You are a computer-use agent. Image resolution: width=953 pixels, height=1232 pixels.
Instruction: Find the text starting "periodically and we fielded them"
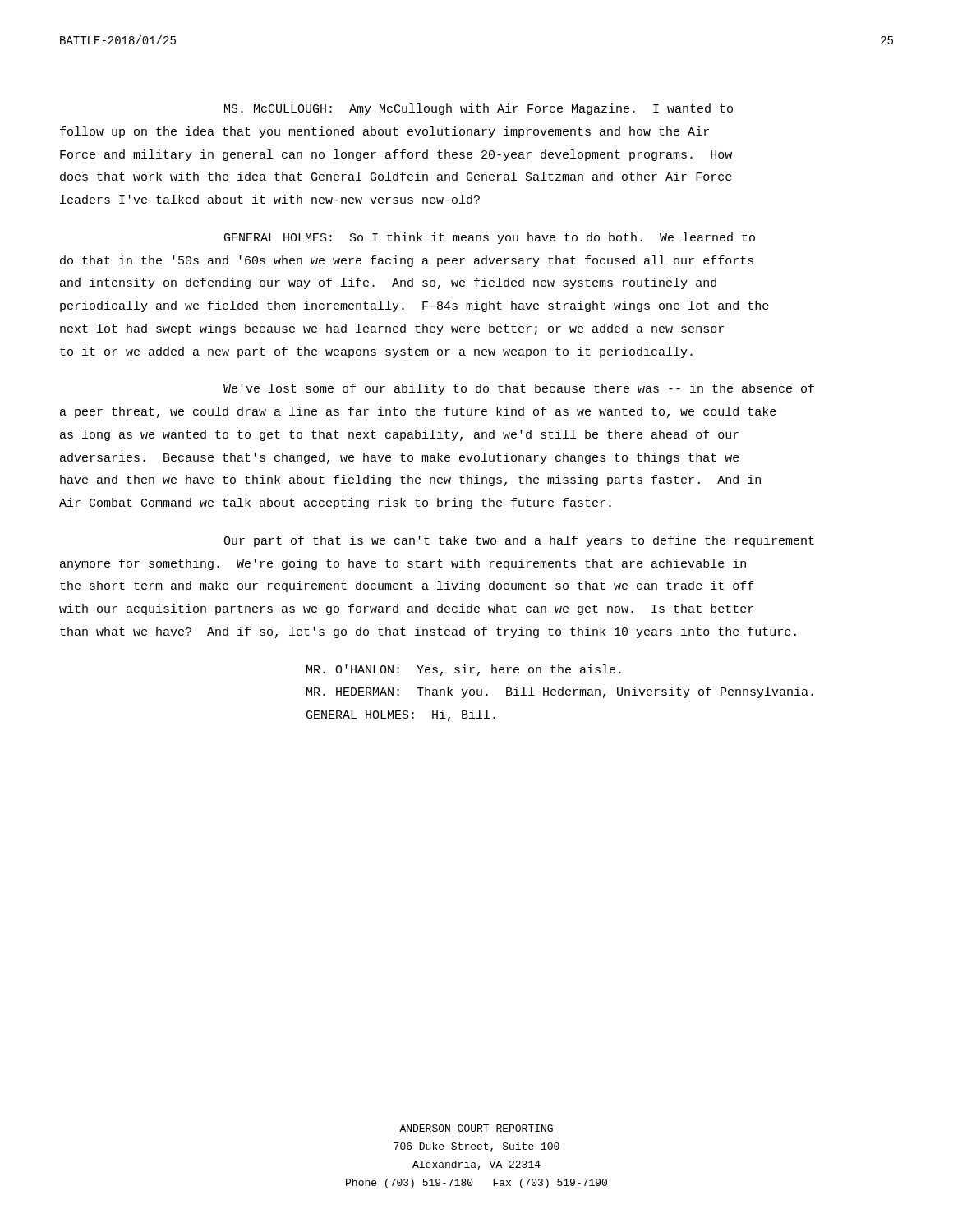coord(414,307)
